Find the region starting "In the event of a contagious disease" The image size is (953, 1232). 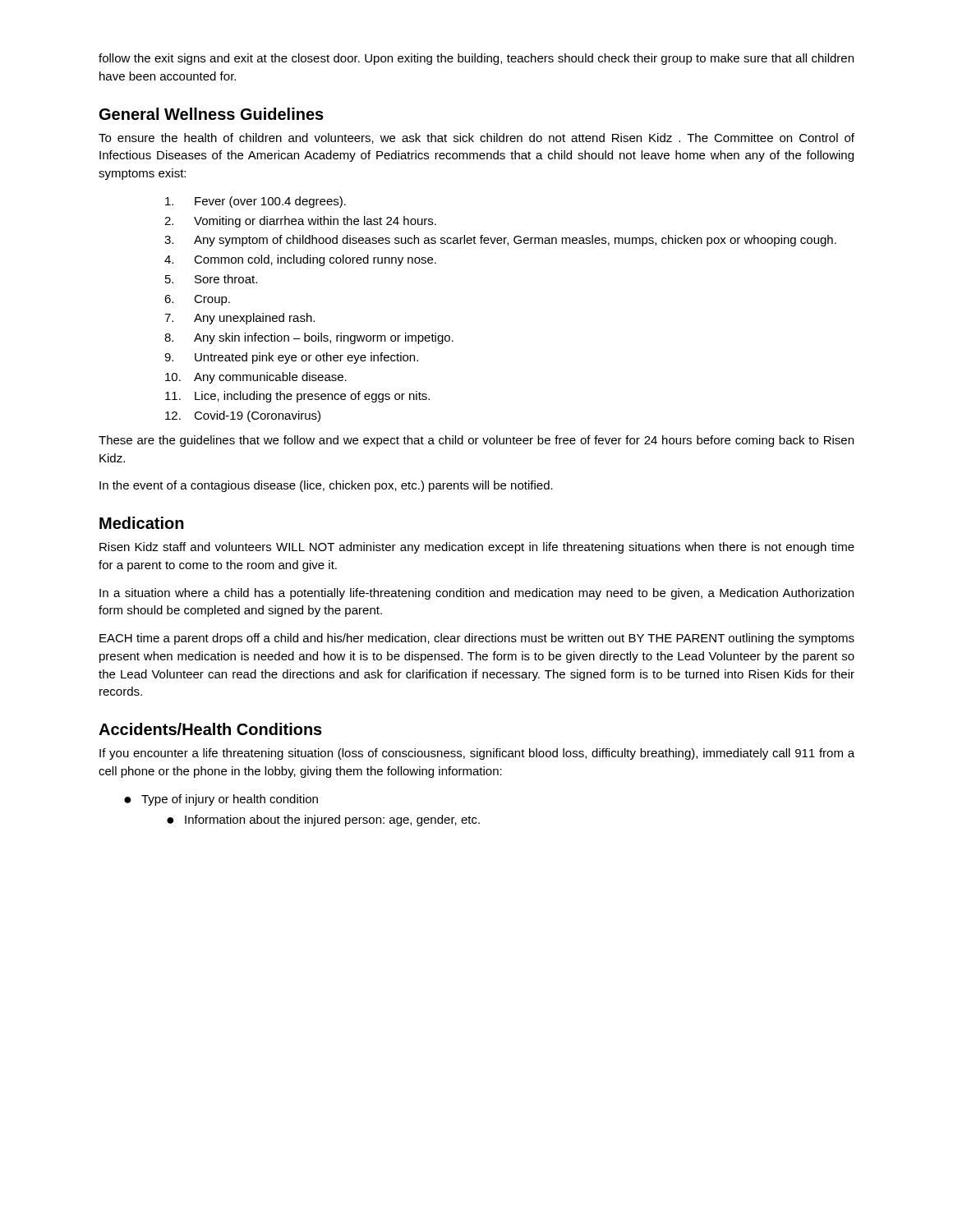[x=476, y=485]
